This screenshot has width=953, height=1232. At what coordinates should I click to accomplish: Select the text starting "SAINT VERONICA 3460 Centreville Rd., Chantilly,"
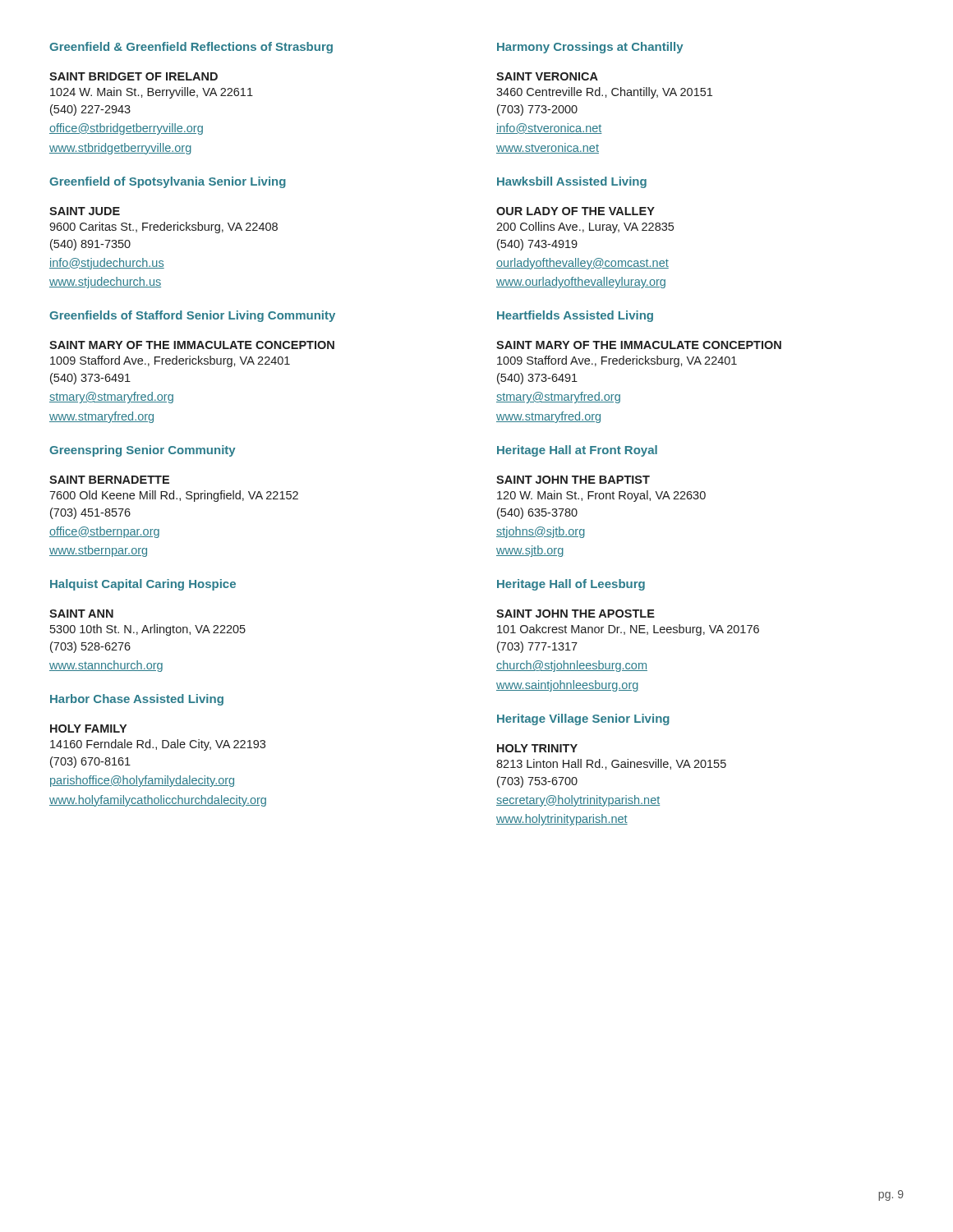pyautogui.click(x=547, y=76)
